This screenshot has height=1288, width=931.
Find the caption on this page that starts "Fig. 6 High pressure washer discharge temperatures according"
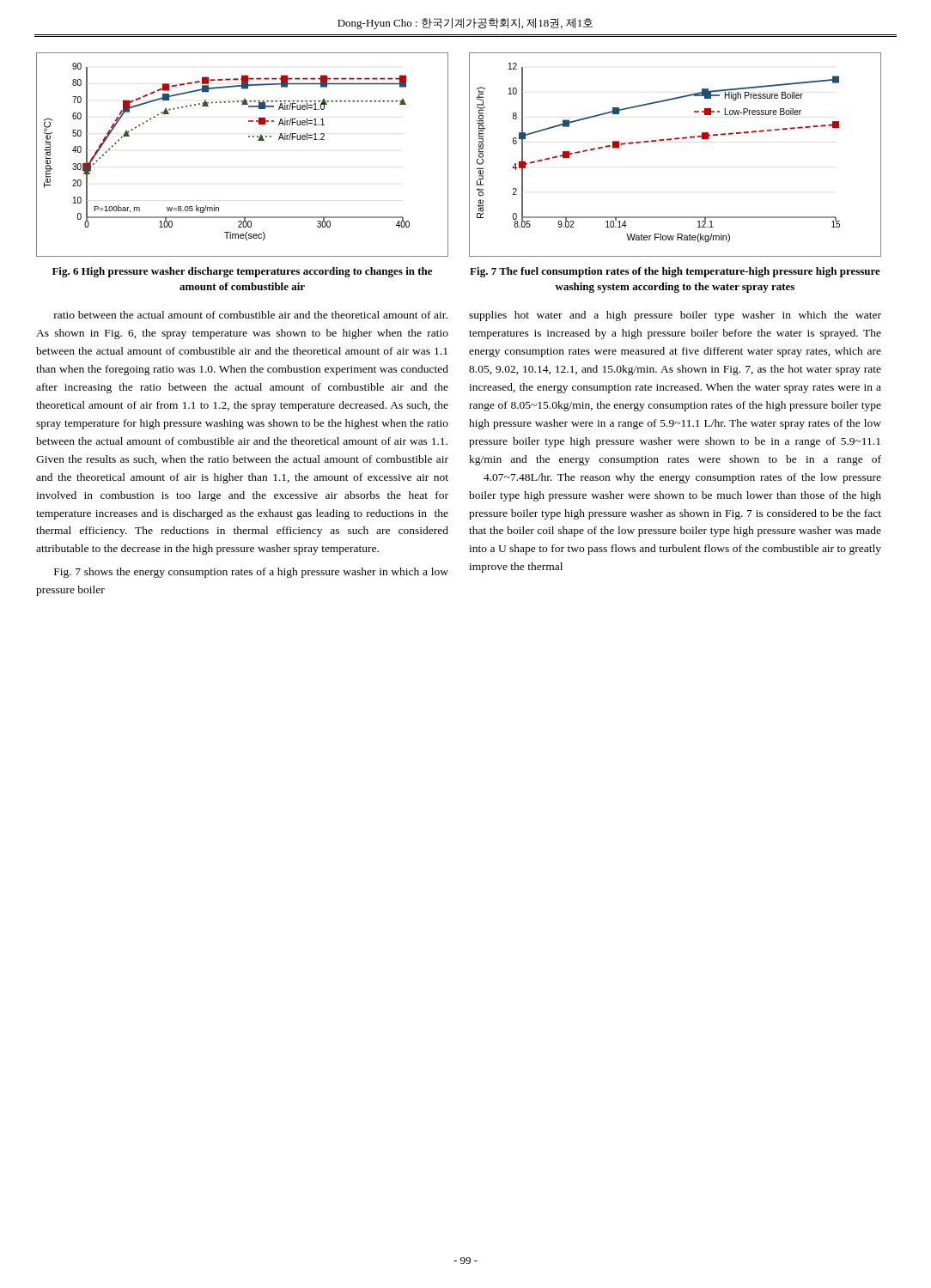click(242, 279)
